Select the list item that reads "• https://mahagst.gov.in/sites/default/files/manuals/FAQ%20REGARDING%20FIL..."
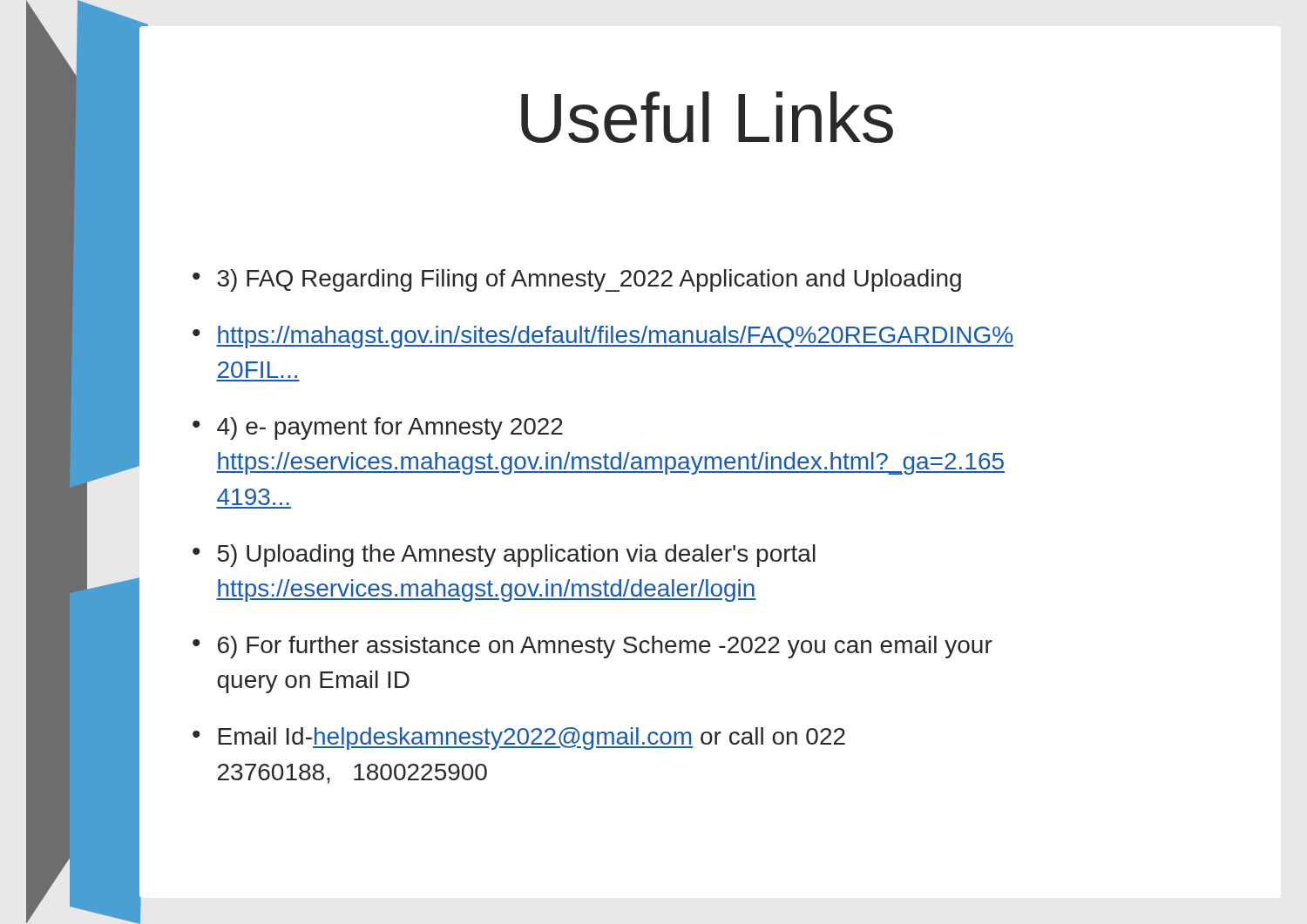The image size is (1307, 924). click(x=603, y=353)
